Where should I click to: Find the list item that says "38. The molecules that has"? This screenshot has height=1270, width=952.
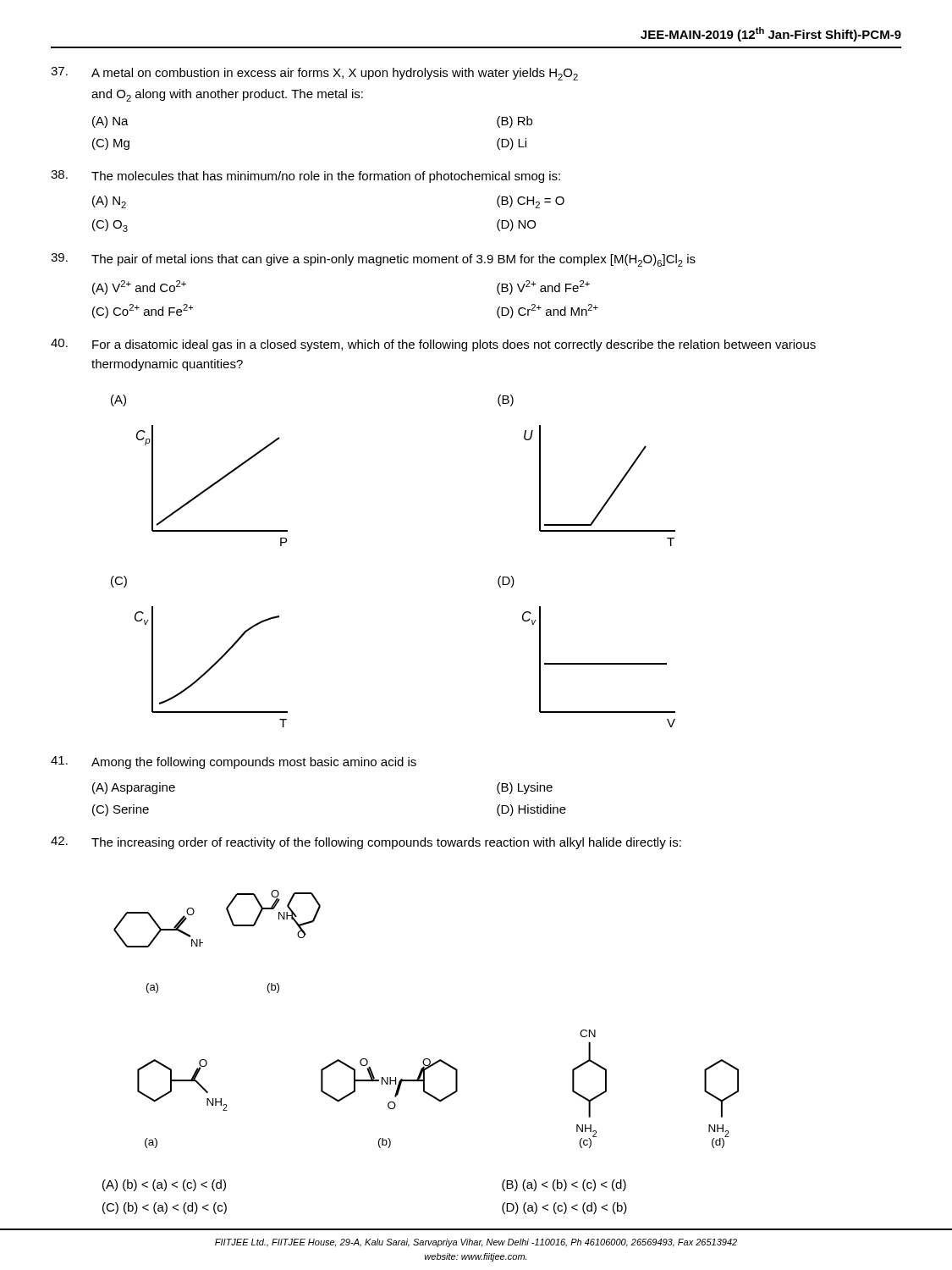pos(305,177)
